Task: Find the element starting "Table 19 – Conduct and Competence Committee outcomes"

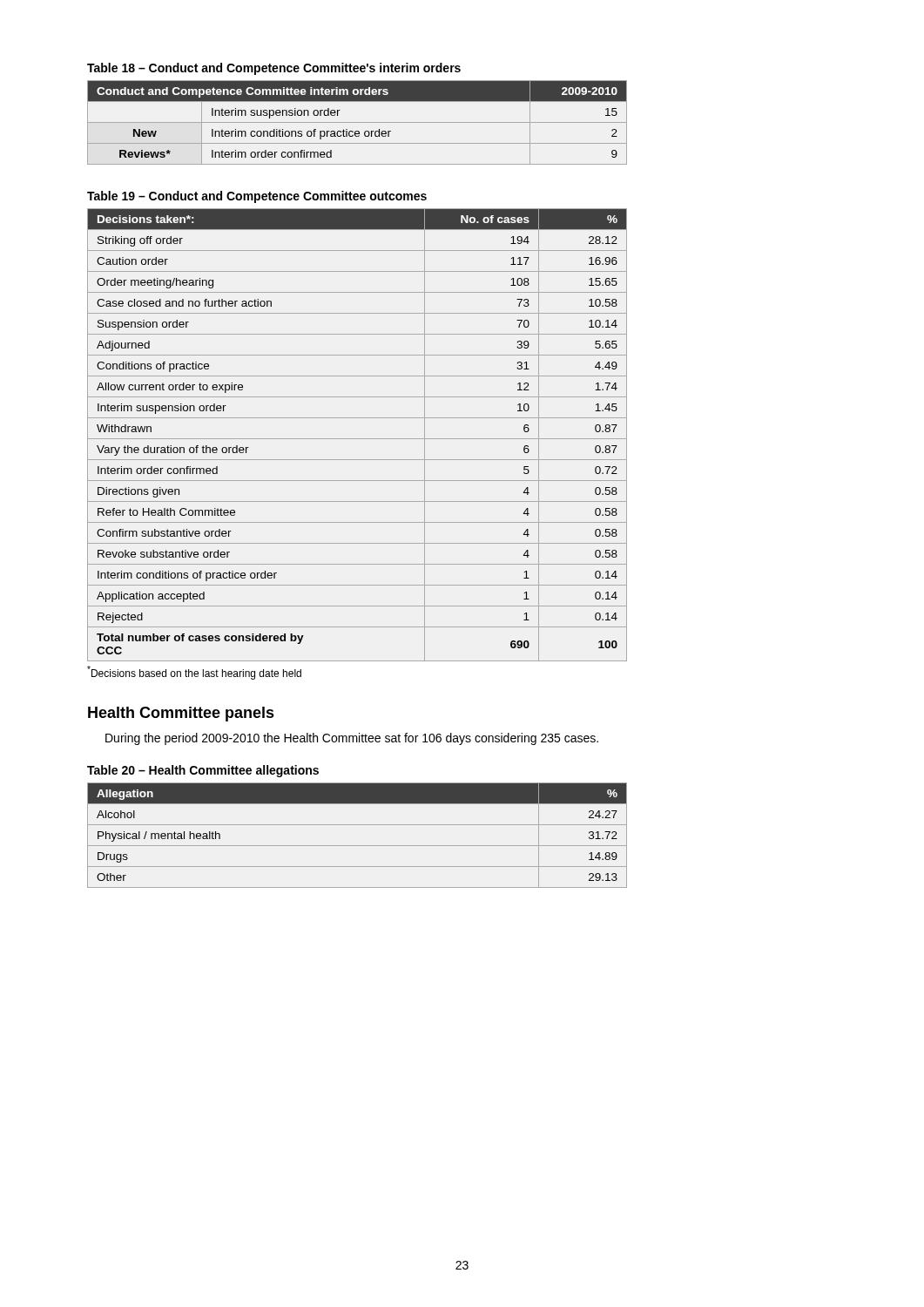Action: point(257,196)
